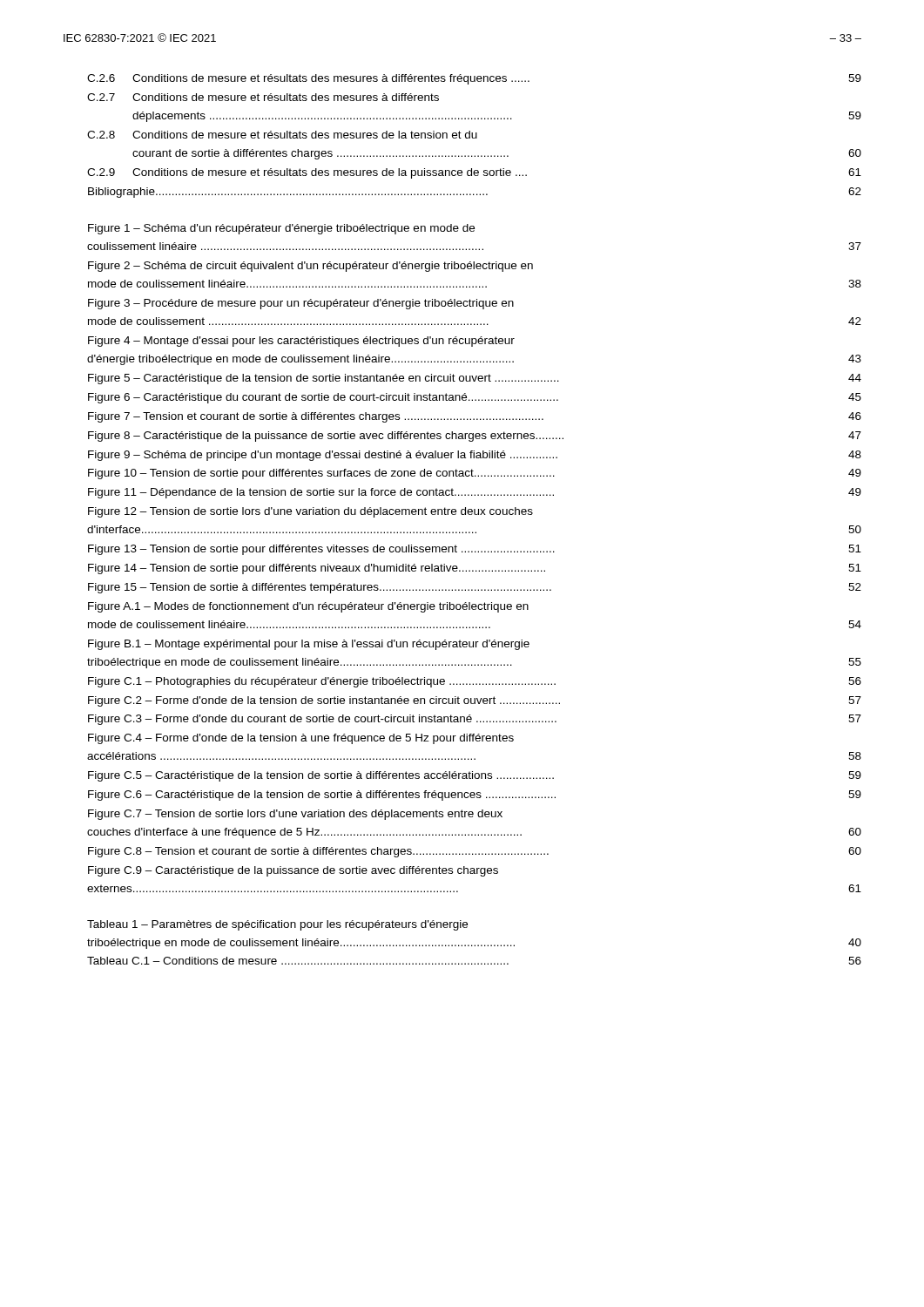Screen dimensions: 1307x924
Task: Click the passage that begins "Figure 4 – Montage d'essai pour les"
Action: click(474, 350)
